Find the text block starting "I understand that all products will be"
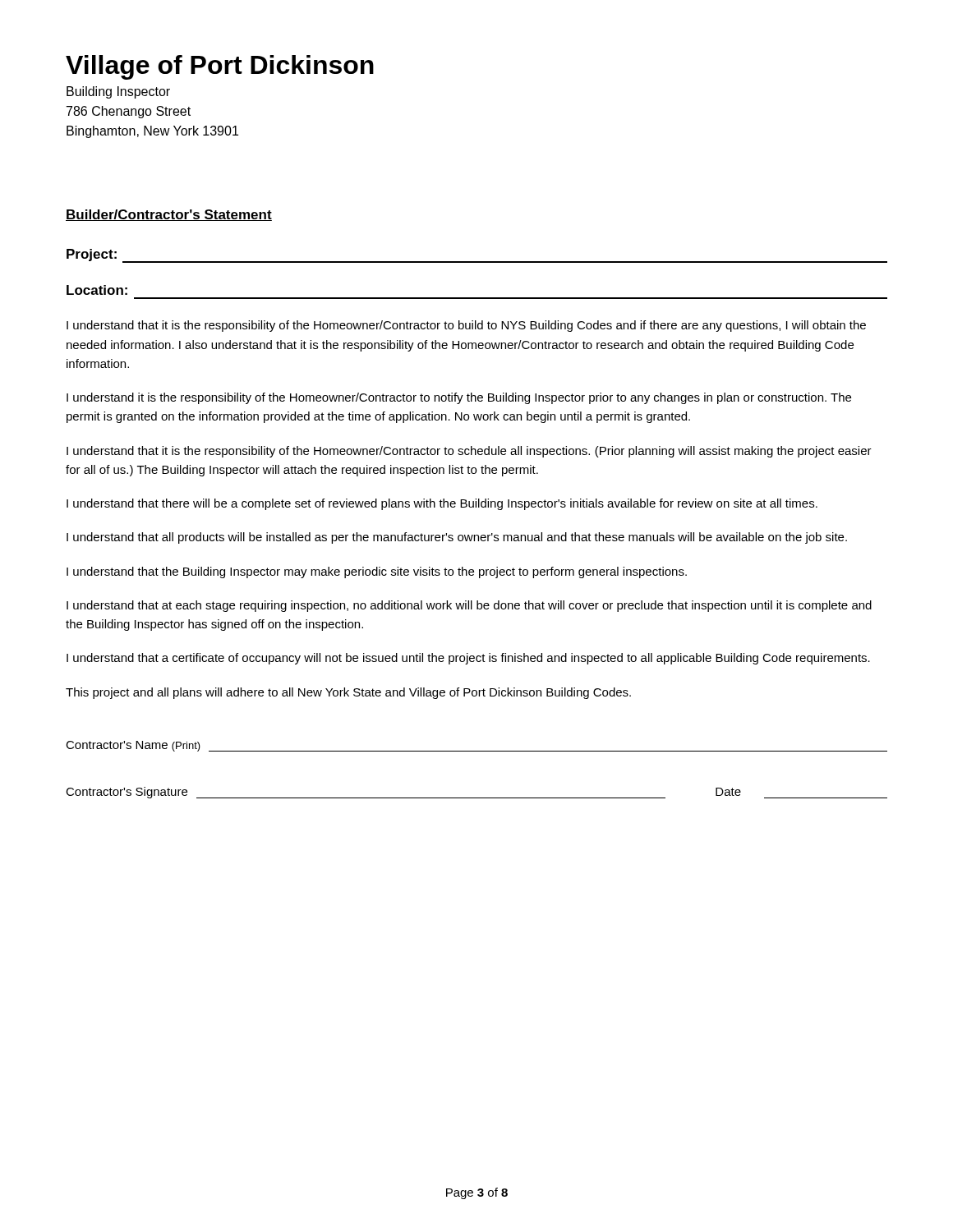 click(457, 537)
